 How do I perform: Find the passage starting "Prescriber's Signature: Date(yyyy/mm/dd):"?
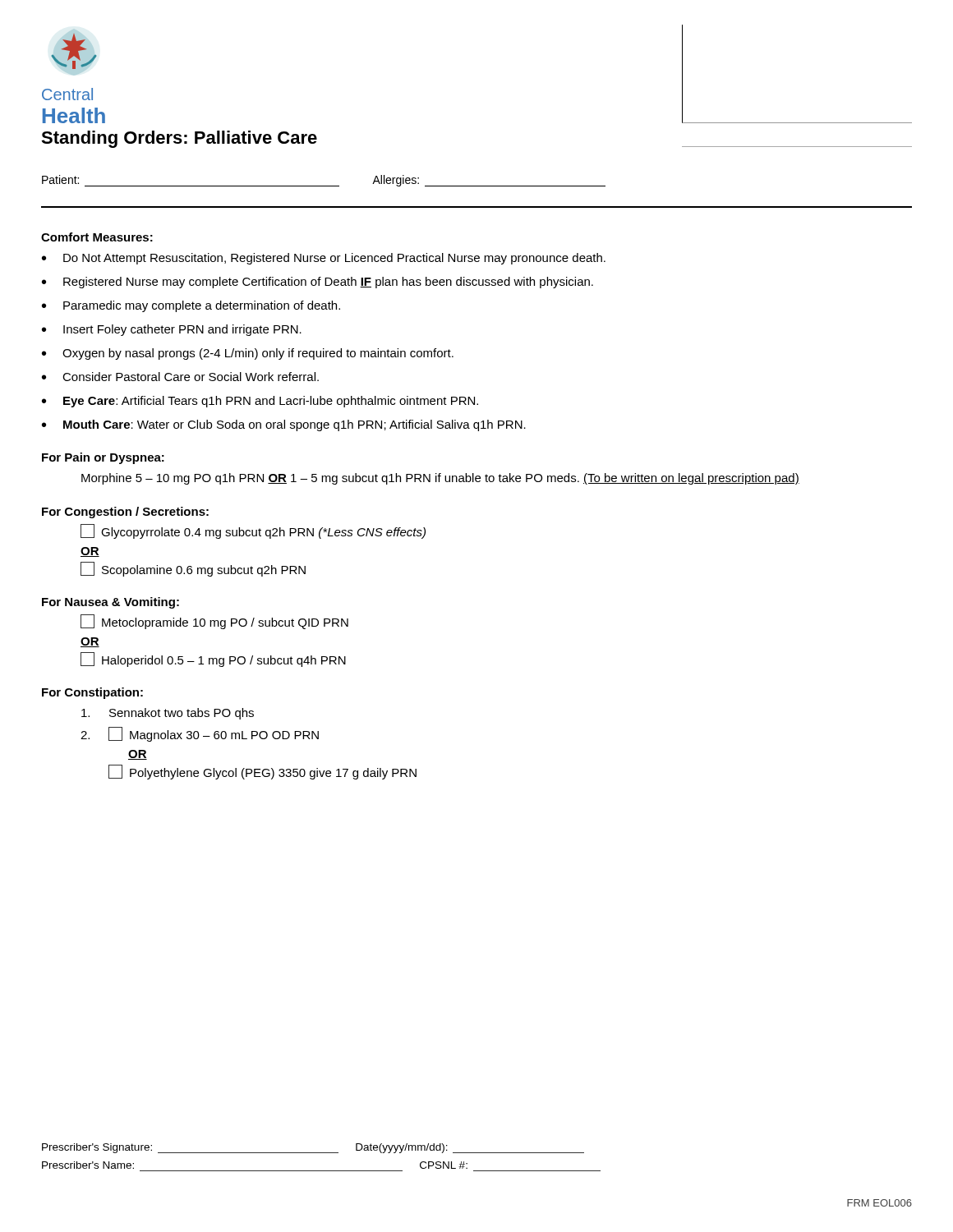(x=313, y=1147)
